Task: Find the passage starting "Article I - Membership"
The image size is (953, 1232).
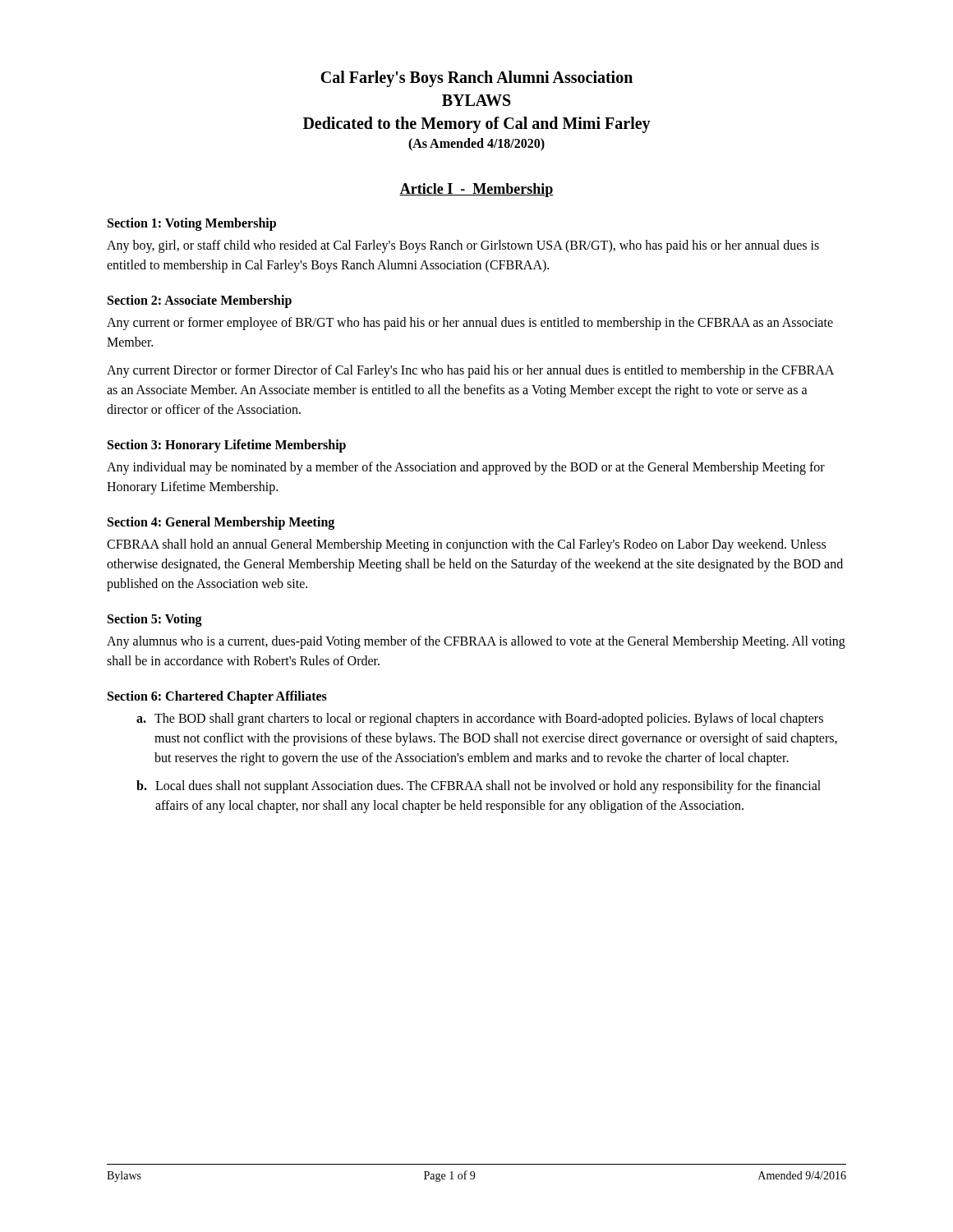Action: (x=476, y=189)
